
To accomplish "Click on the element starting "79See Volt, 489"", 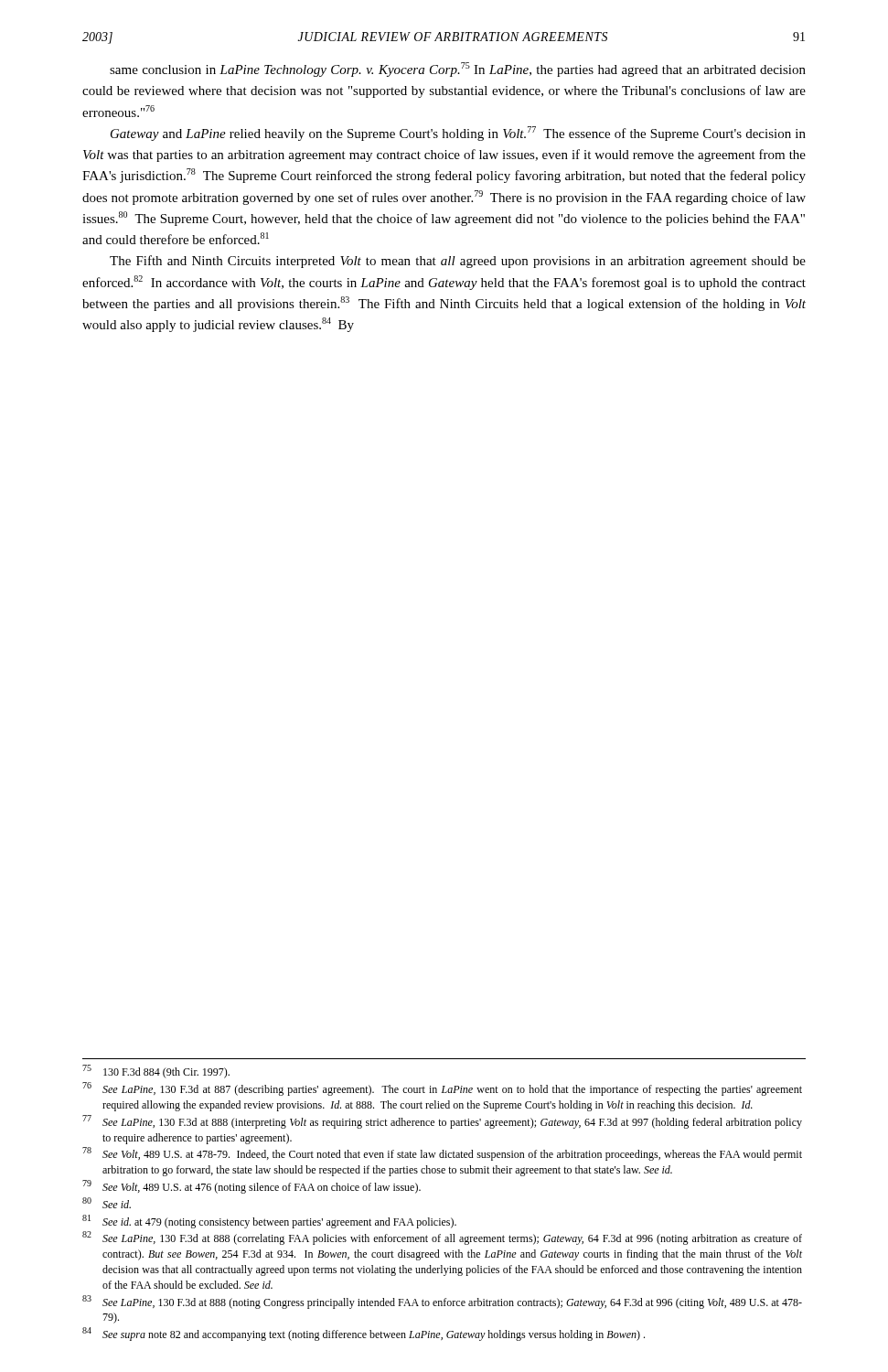I will (x=251, y=1187).
